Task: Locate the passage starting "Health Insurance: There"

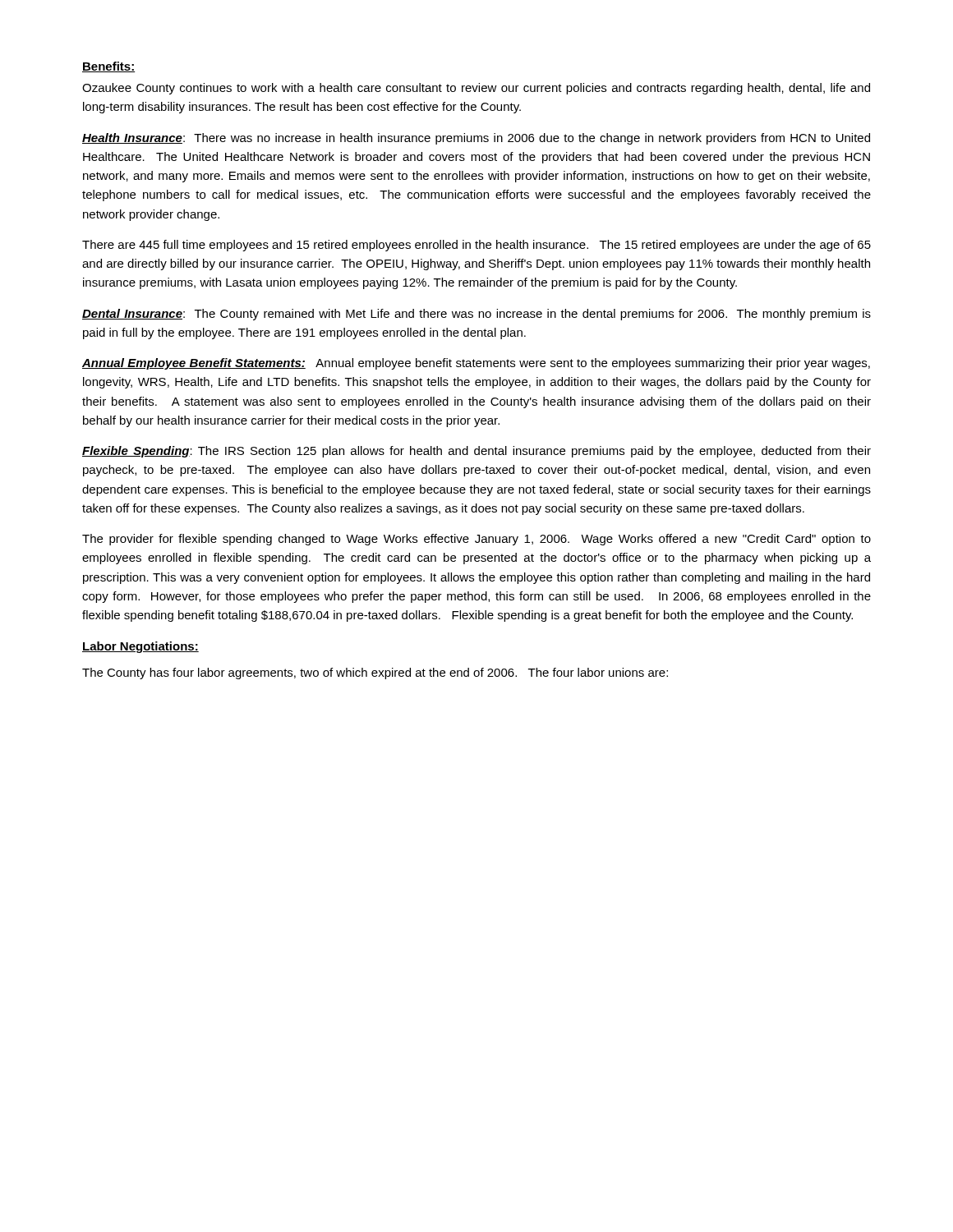Action: [476, 175]
